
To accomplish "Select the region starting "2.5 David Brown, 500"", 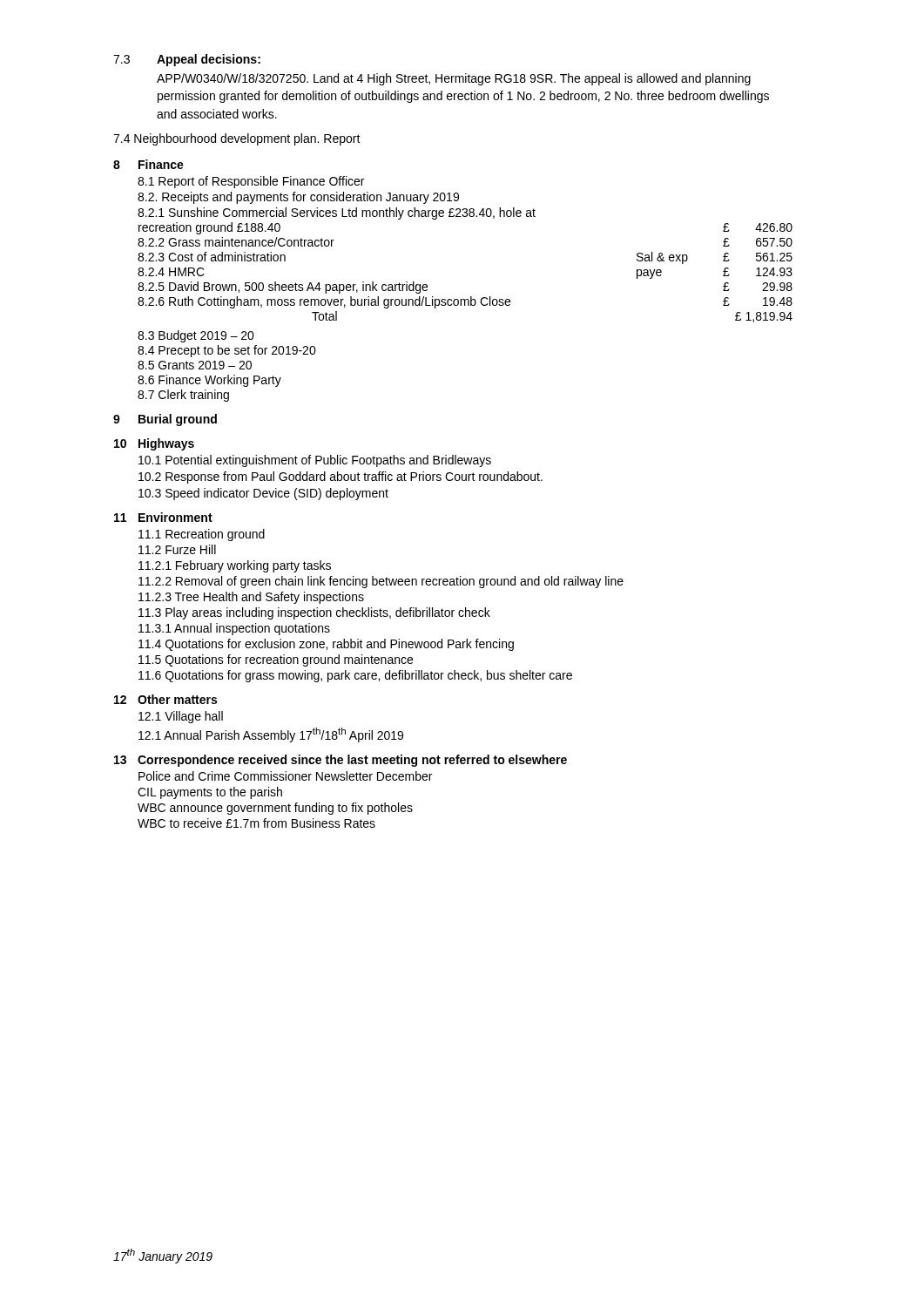I will click(x=465, y=287).
